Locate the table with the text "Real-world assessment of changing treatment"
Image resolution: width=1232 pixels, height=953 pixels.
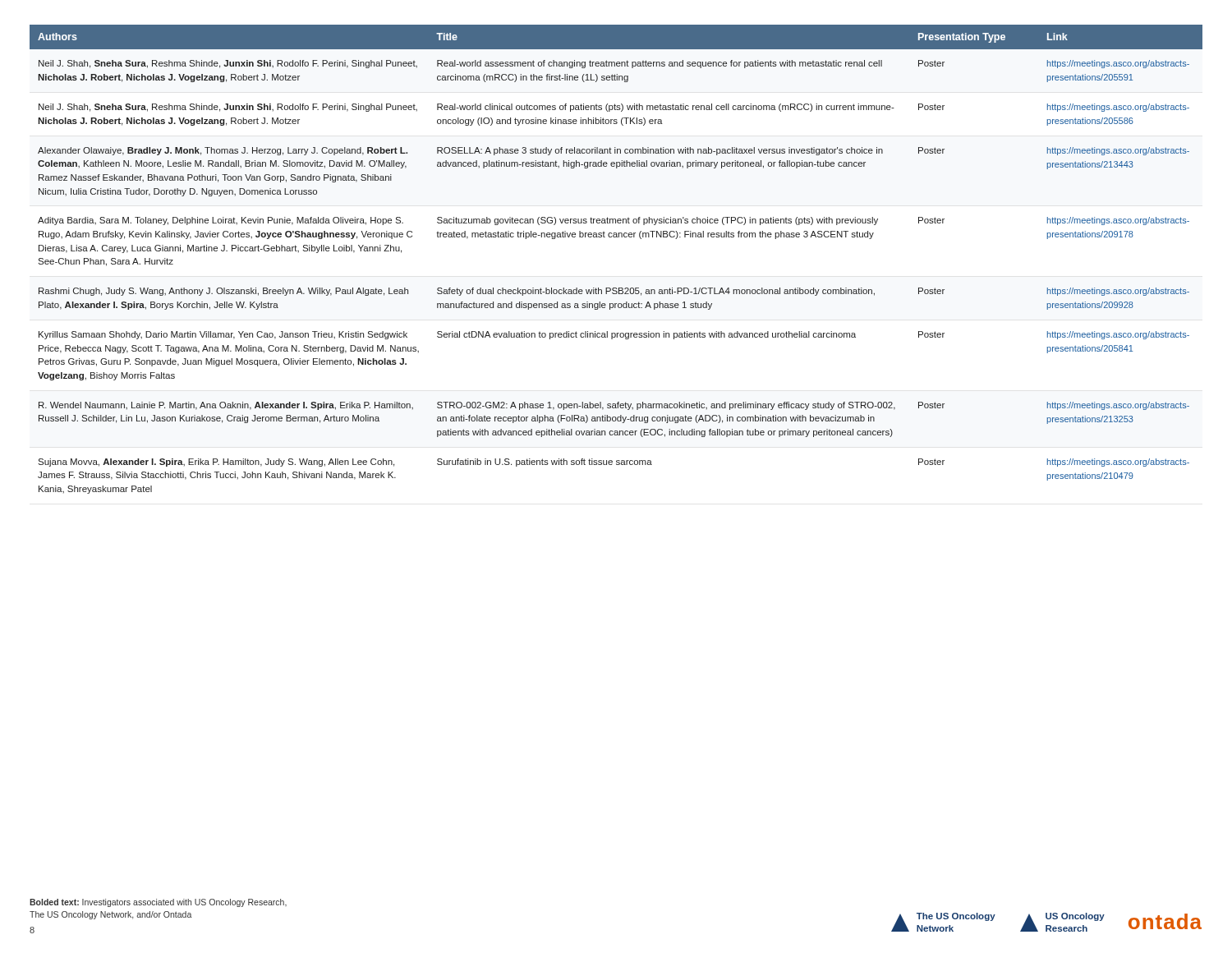[616, 264]
